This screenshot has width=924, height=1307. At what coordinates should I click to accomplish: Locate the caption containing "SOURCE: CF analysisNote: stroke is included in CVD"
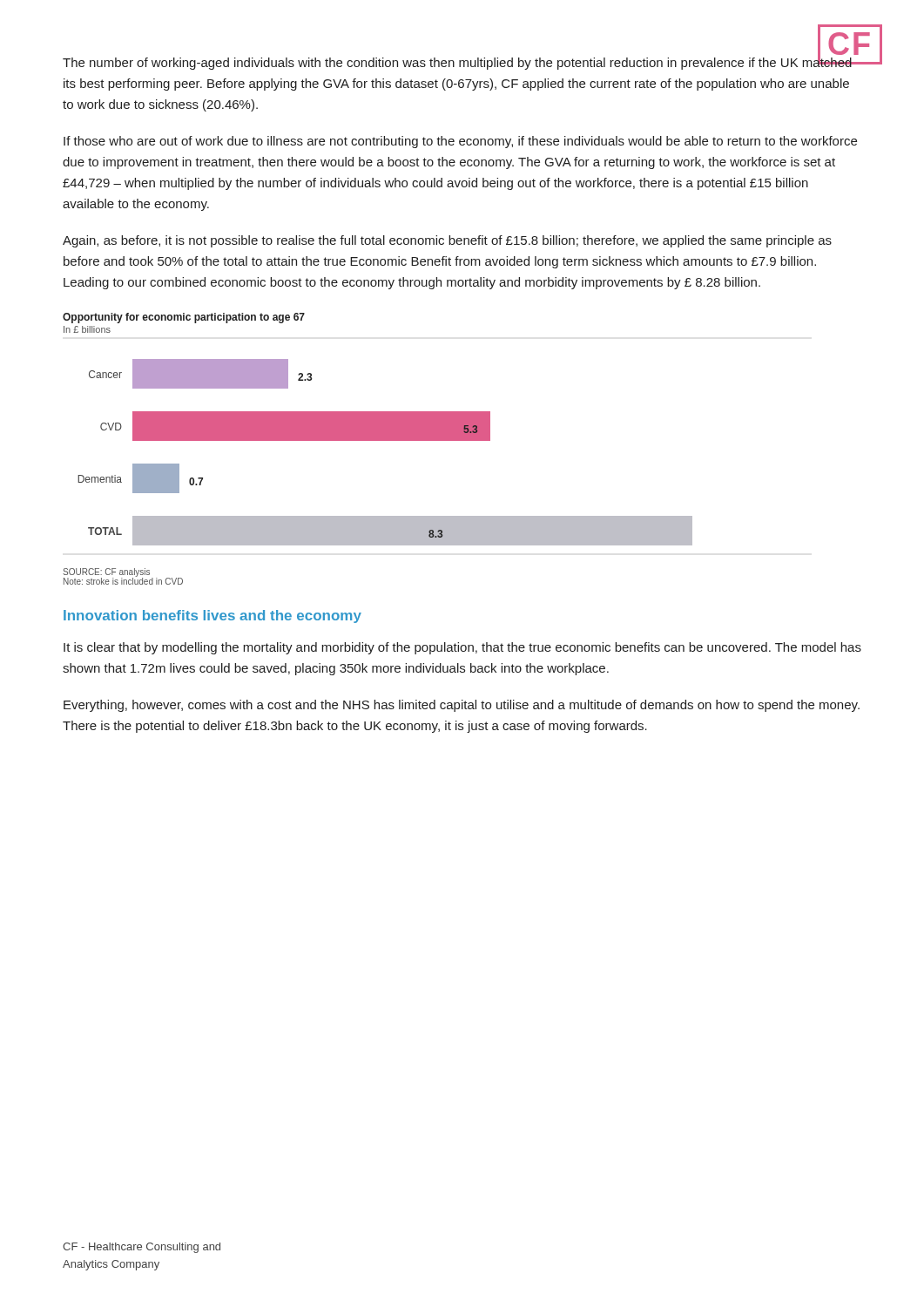[x=123, y=577]
